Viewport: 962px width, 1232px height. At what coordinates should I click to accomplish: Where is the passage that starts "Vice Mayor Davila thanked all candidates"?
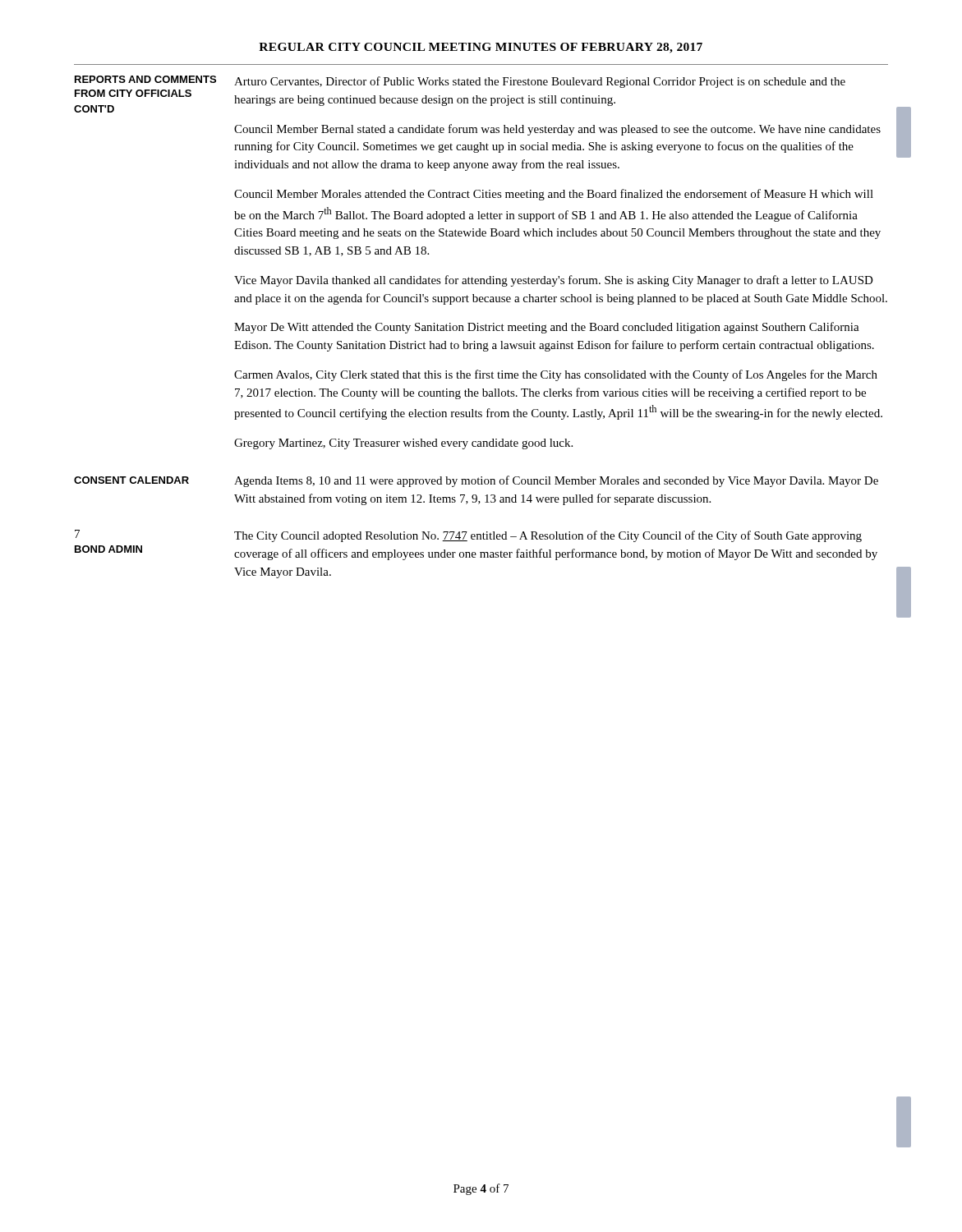coord(561,289)
